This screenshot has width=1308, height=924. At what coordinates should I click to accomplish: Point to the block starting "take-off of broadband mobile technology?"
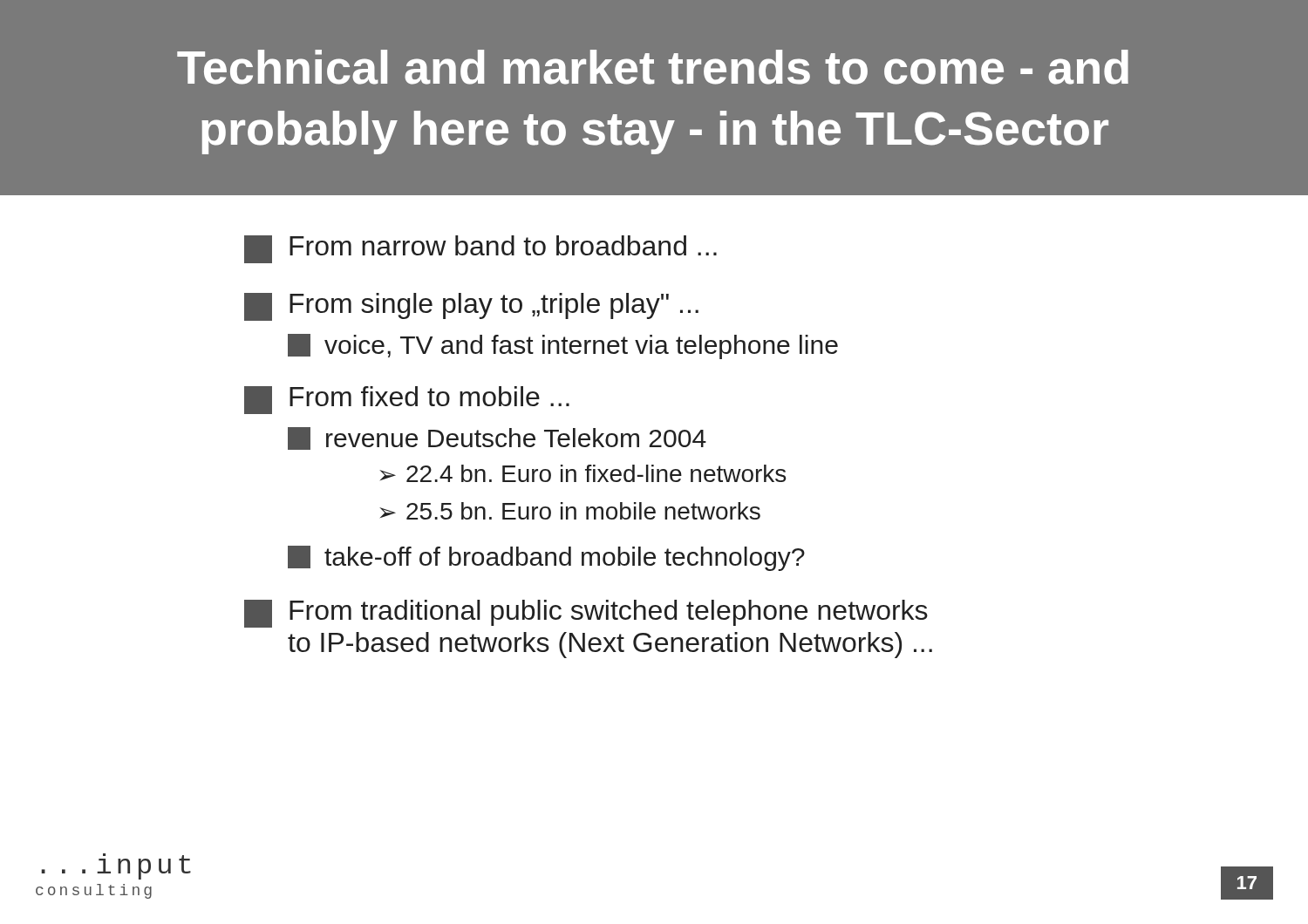tap(763, 557)
